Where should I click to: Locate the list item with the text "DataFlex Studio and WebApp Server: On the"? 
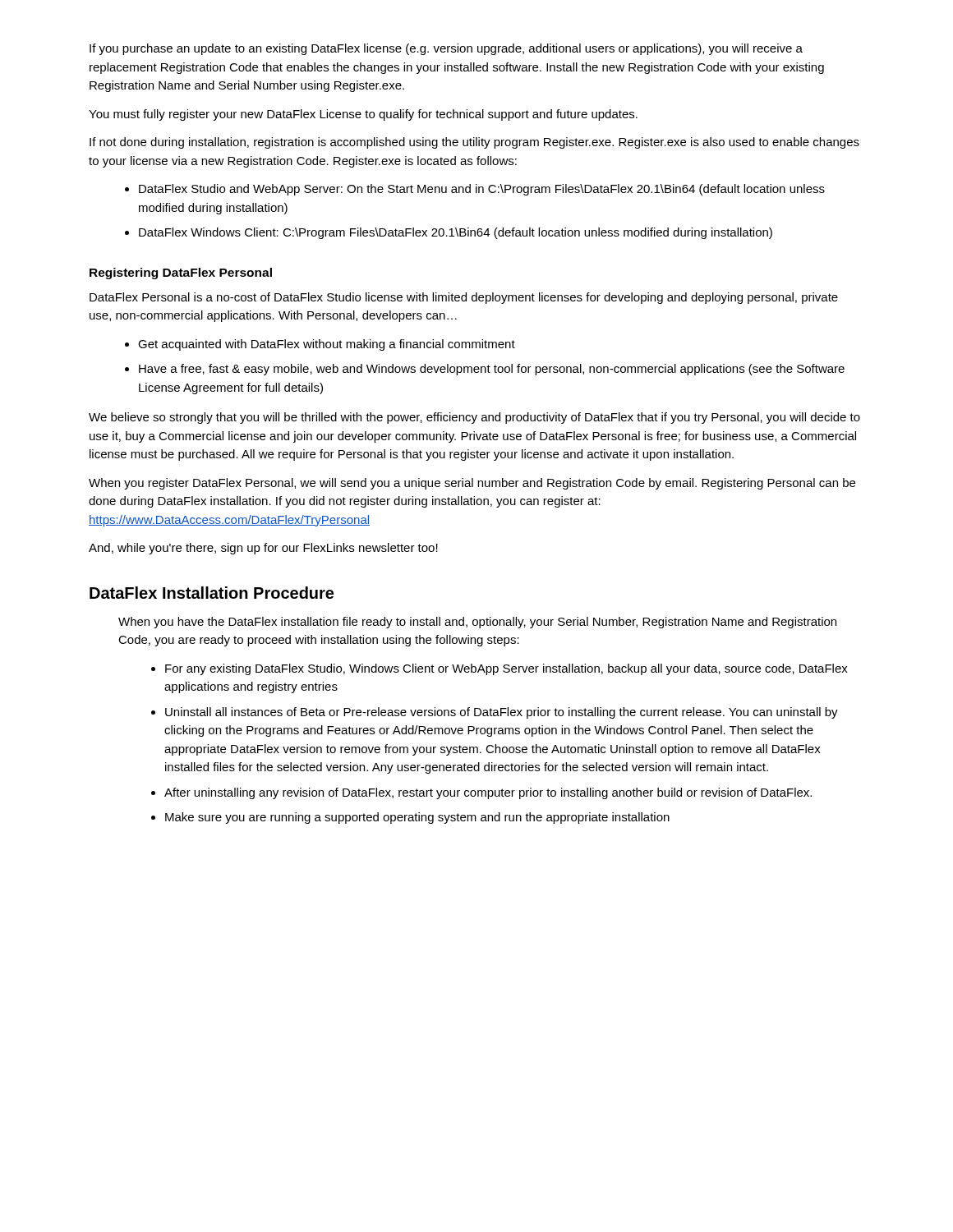point(501,198)
